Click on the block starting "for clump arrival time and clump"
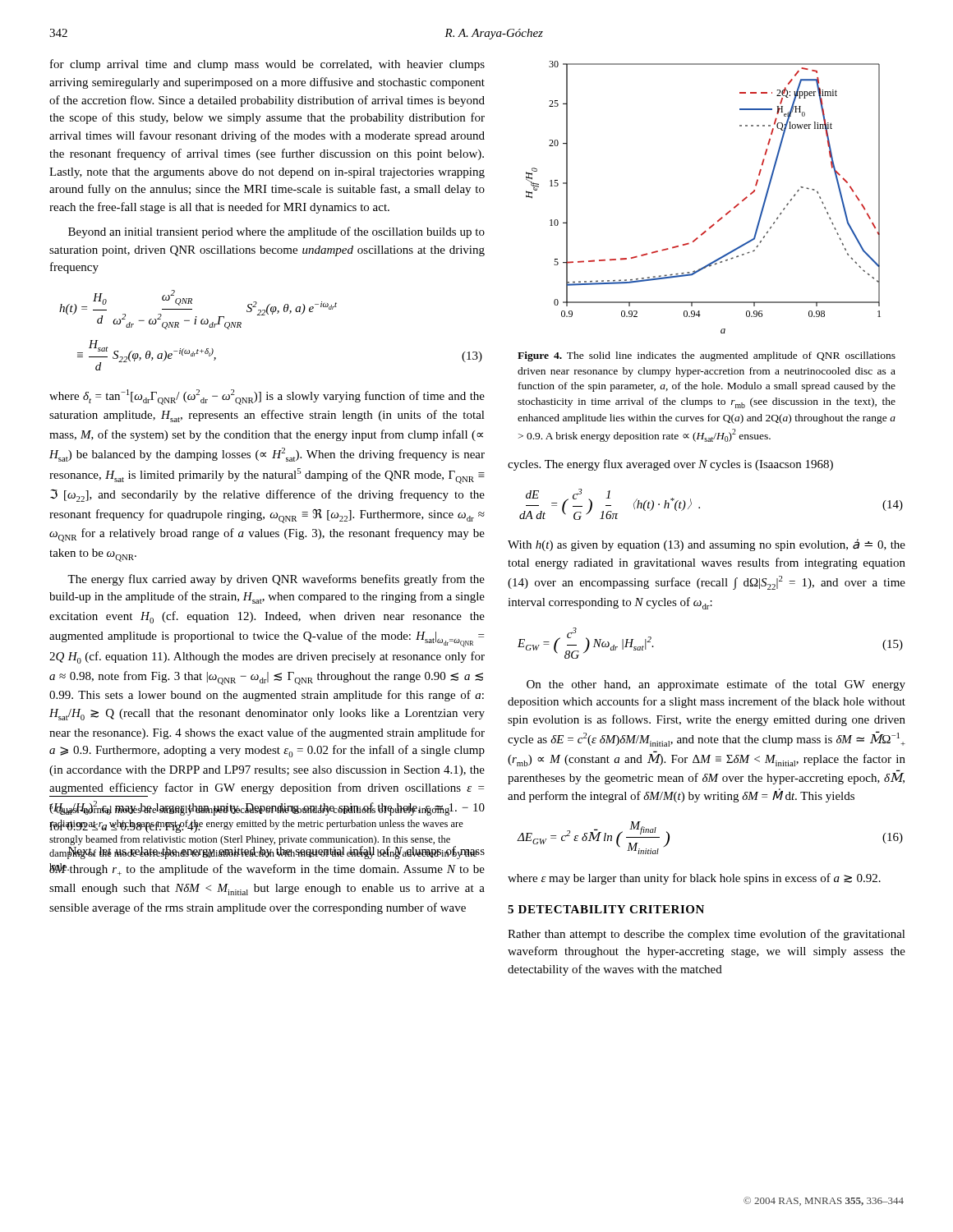The width and height of the screenshot is (953, 1232). pyautogui.click(x=267, y=136)
